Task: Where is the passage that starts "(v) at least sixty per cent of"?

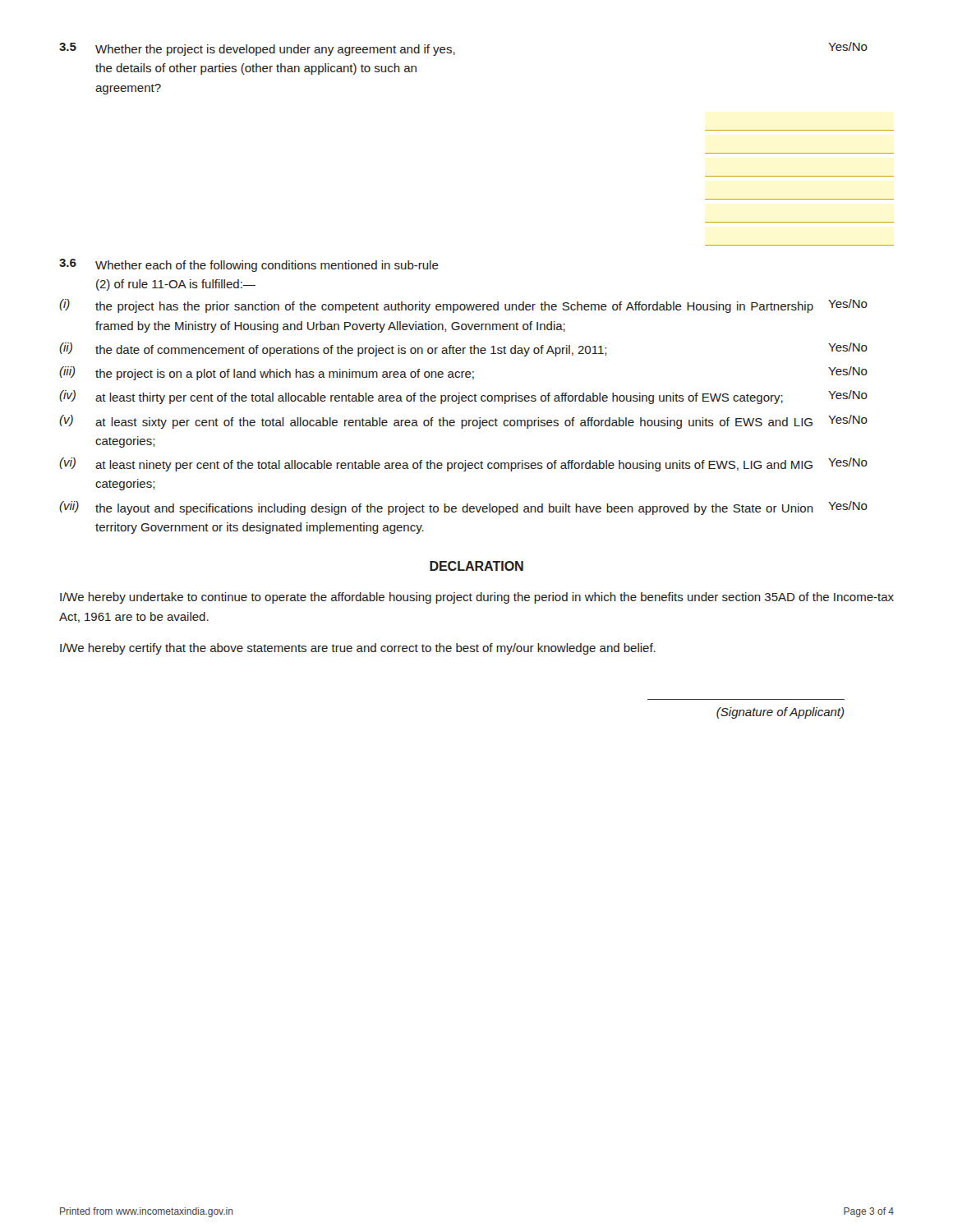Action: pyautogui.click(x=476, y=431)
